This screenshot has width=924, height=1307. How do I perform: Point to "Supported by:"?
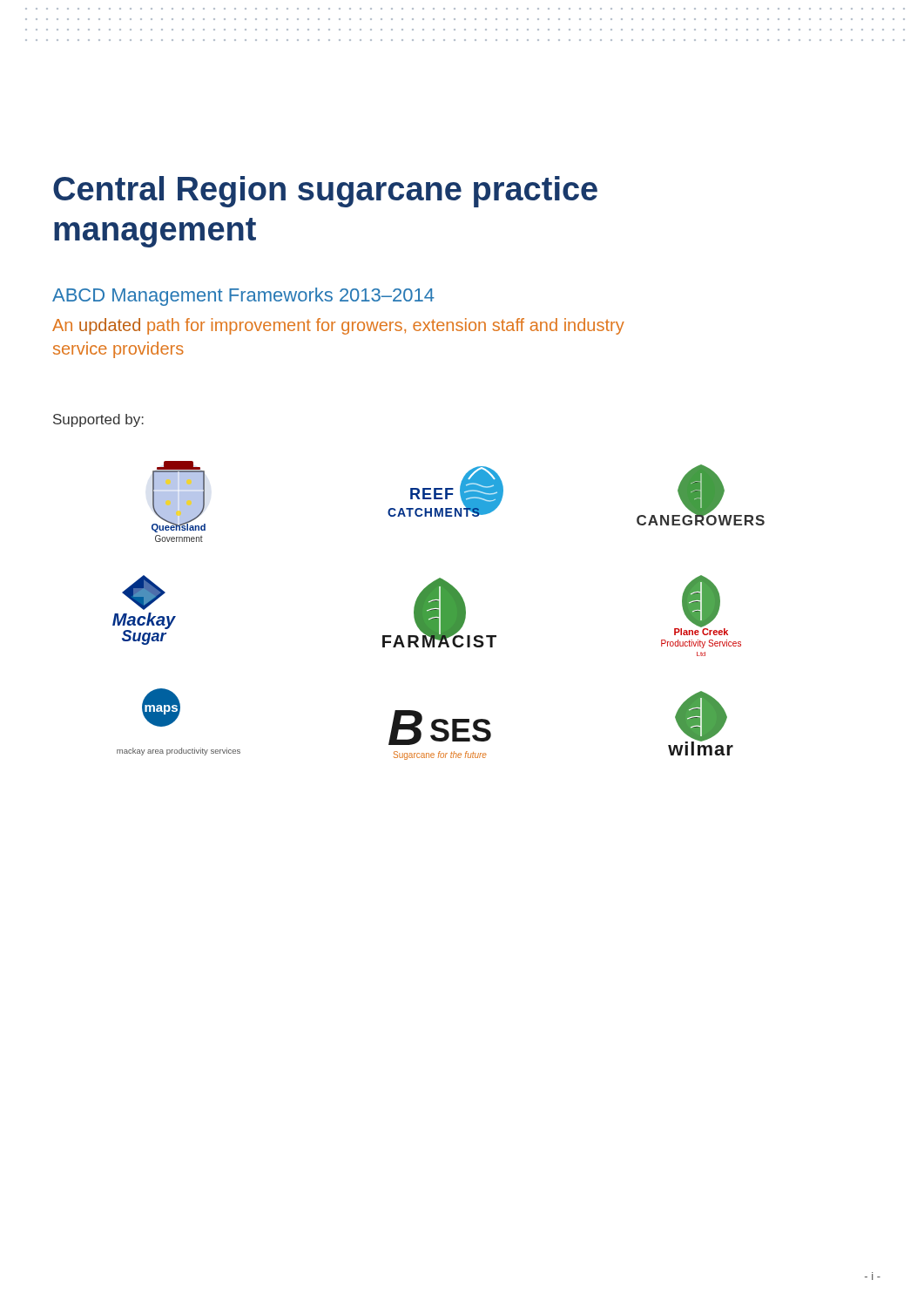tap(98, 420)
